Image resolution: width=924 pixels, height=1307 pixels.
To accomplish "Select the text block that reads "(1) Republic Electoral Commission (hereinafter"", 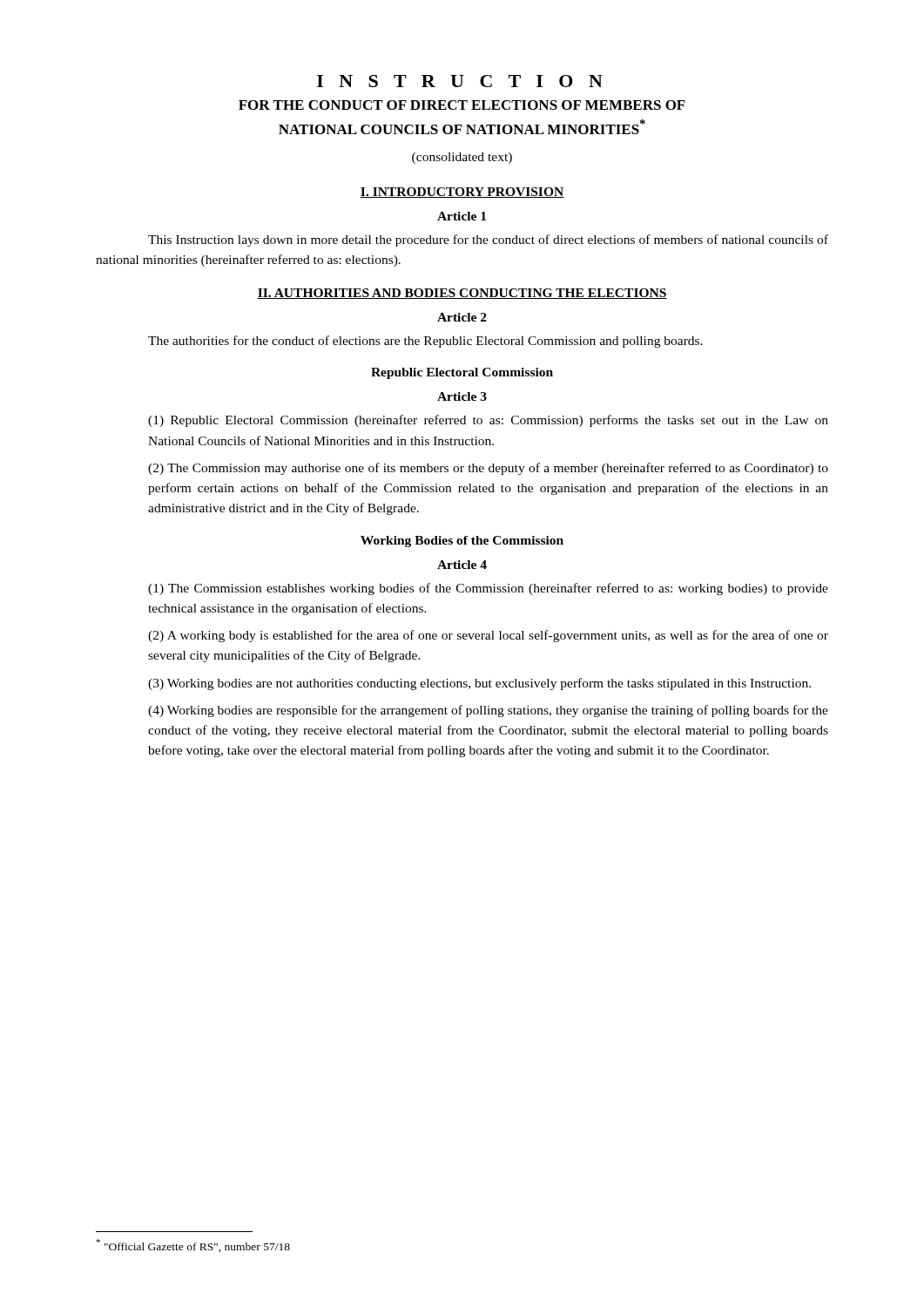I will tap(488, 430).
